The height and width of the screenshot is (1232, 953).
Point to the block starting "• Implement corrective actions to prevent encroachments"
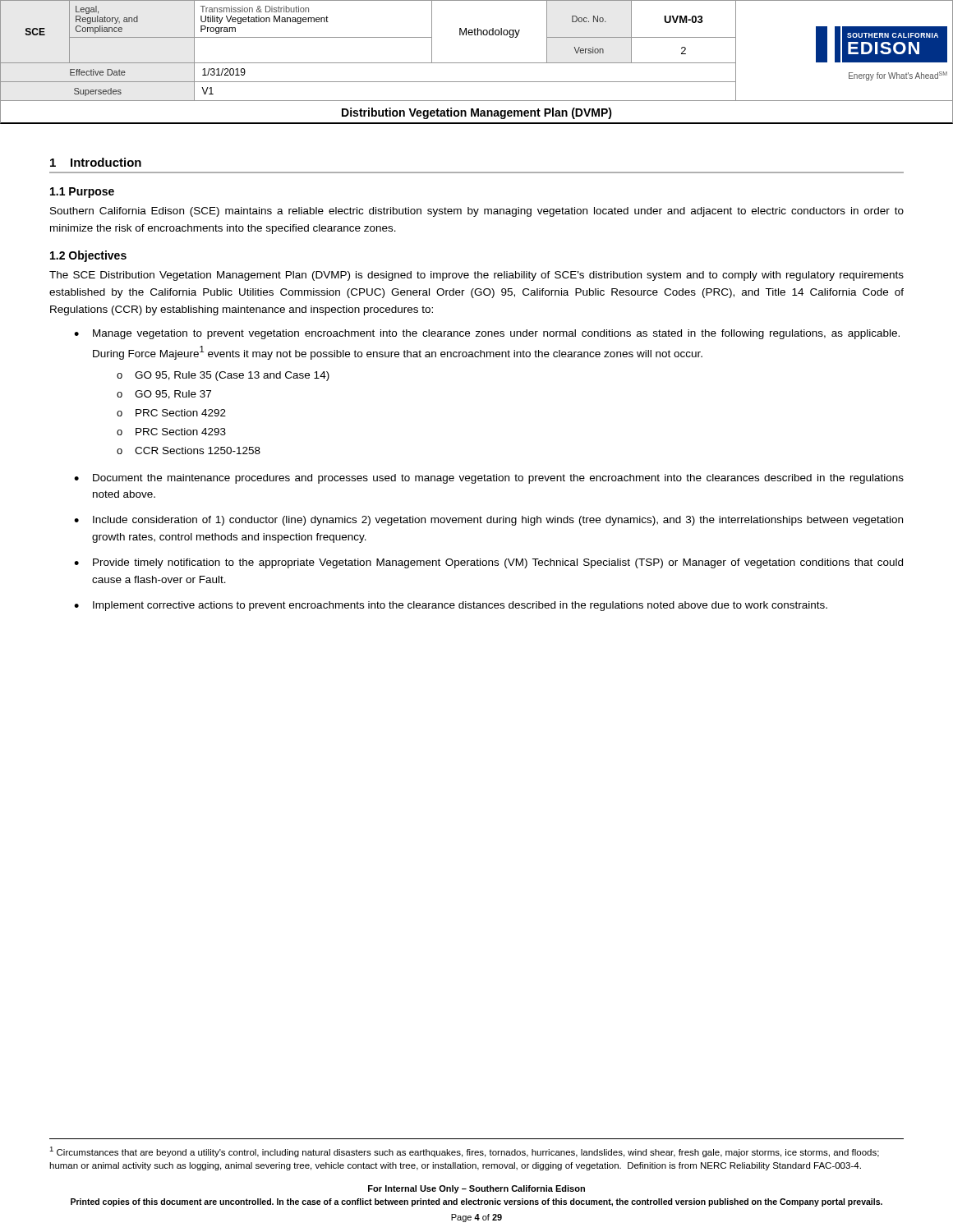click(489, 606)
